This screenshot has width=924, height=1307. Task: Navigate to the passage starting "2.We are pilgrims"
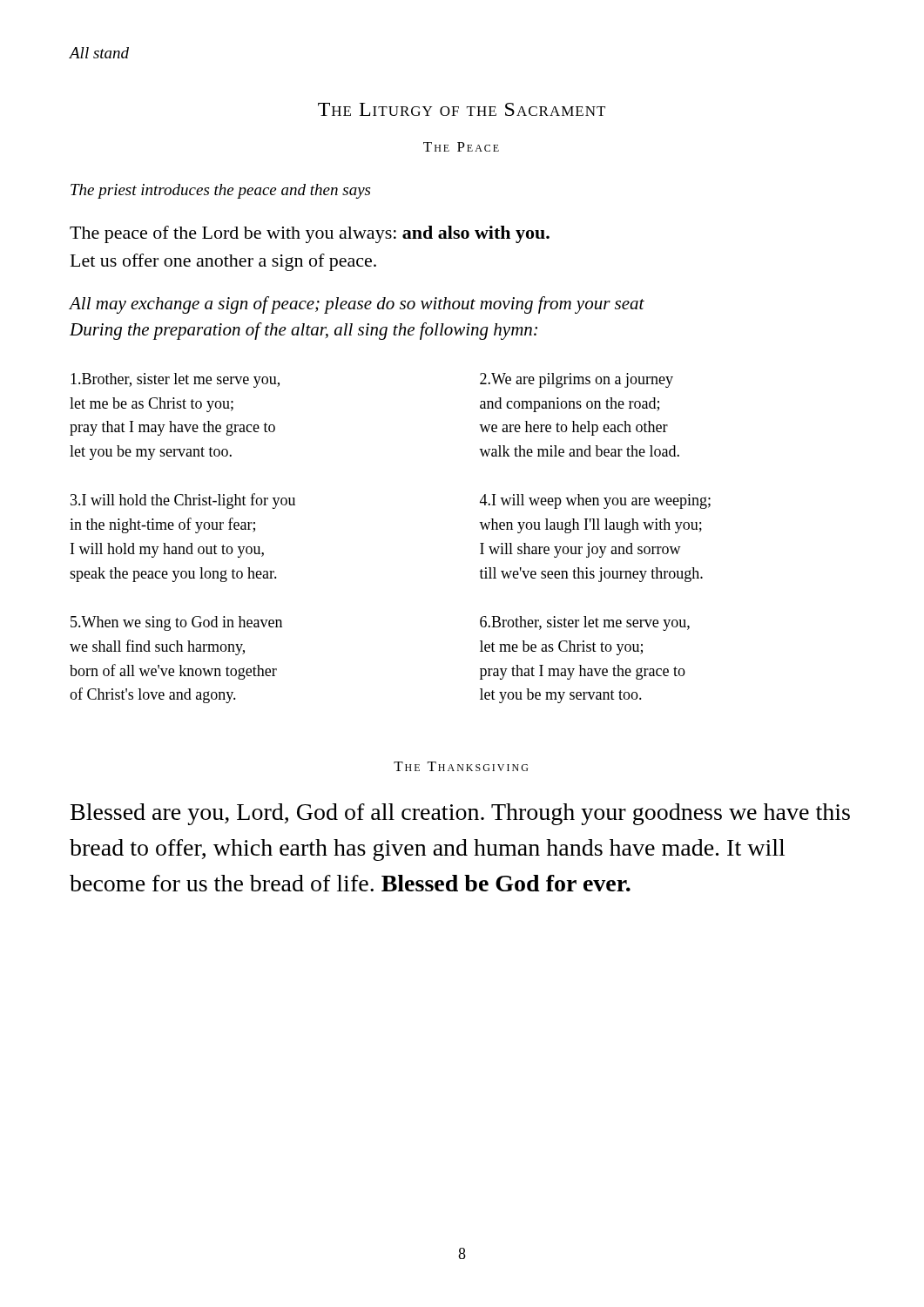coord(580,415)
